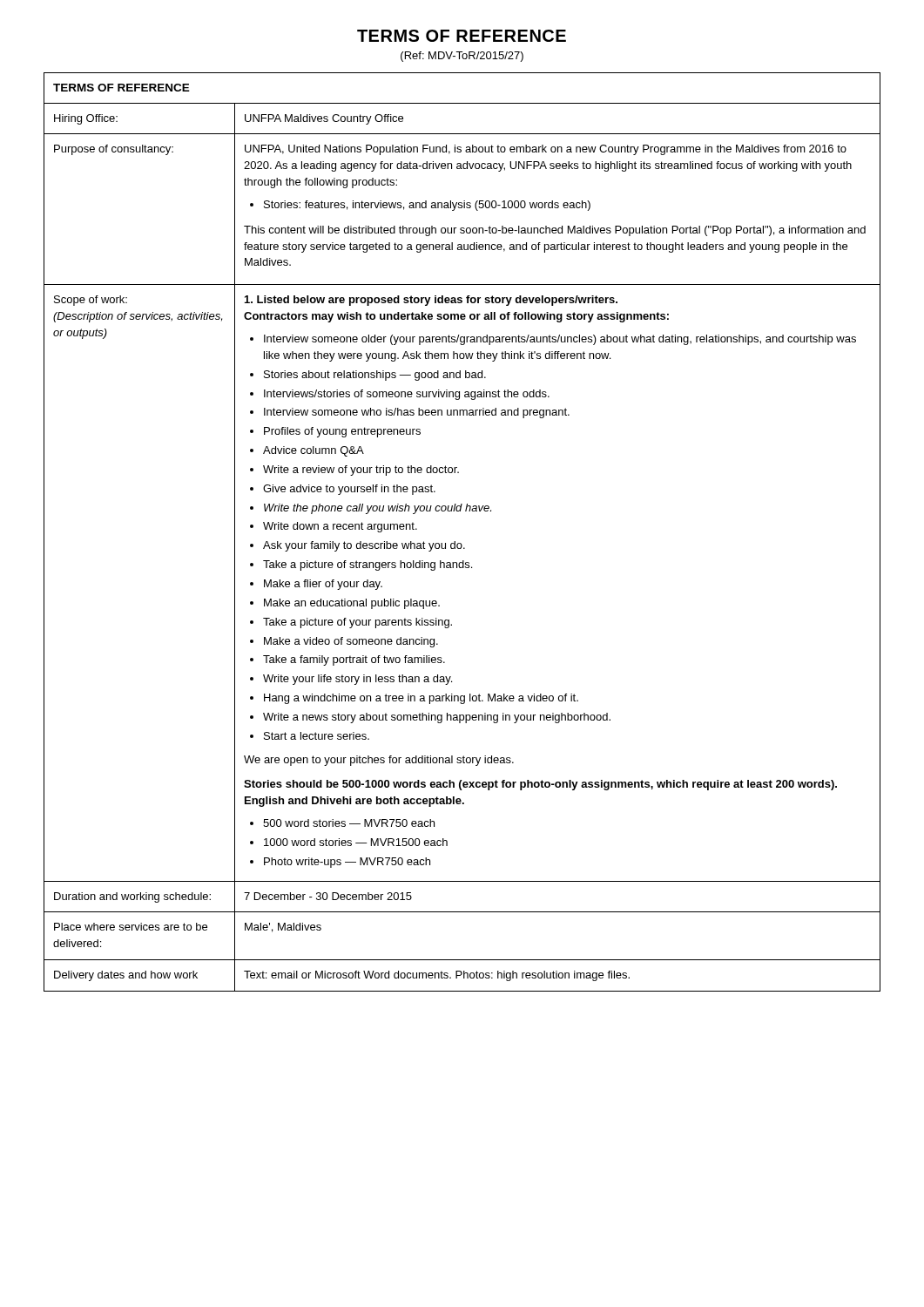
Task: Select the text block starting "(Ref: MDV-ToR/2015/27)"
Action: pyautogui.click(x=462, y=55)
